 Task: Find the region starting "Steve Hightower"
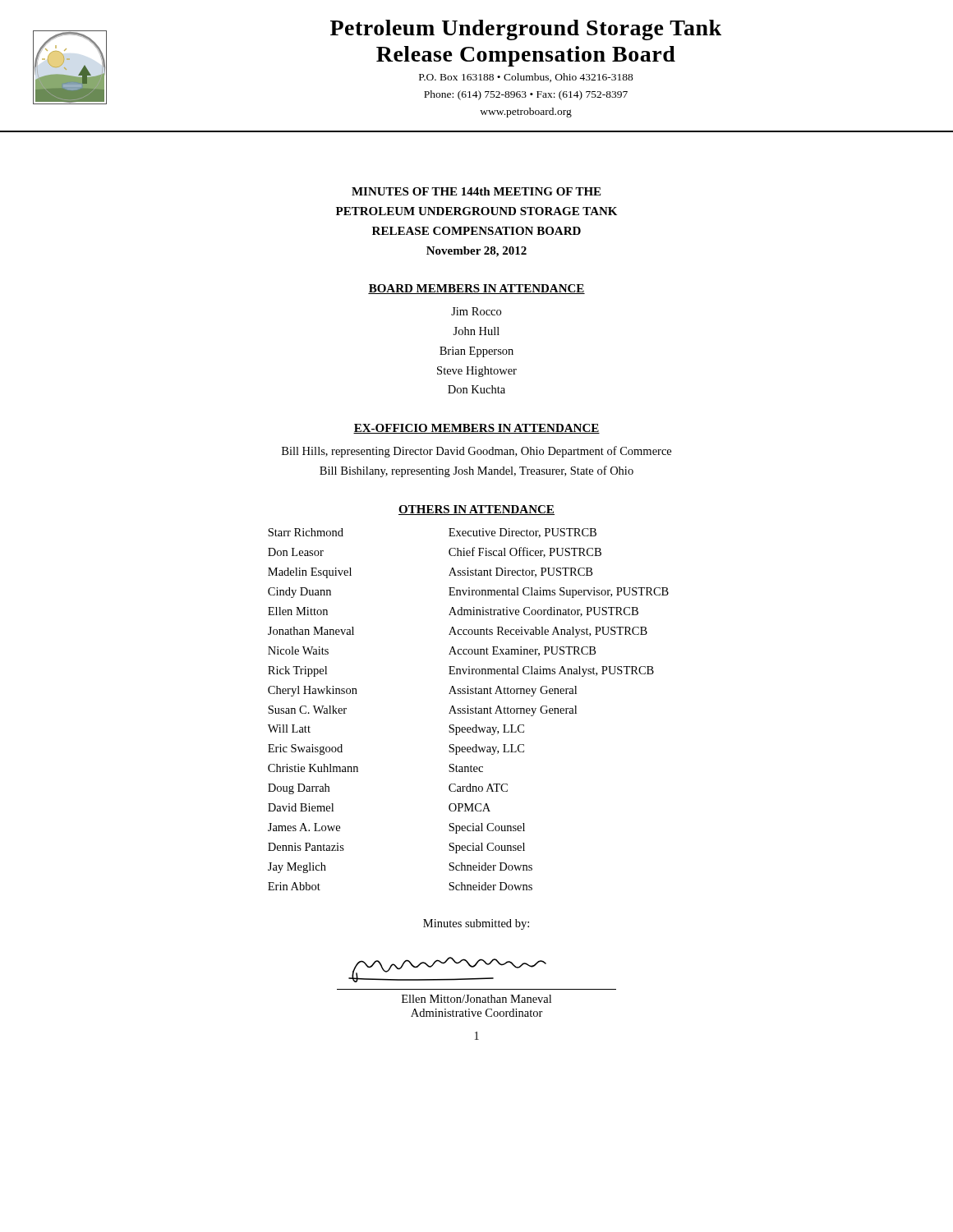click(x=476, y=370)
